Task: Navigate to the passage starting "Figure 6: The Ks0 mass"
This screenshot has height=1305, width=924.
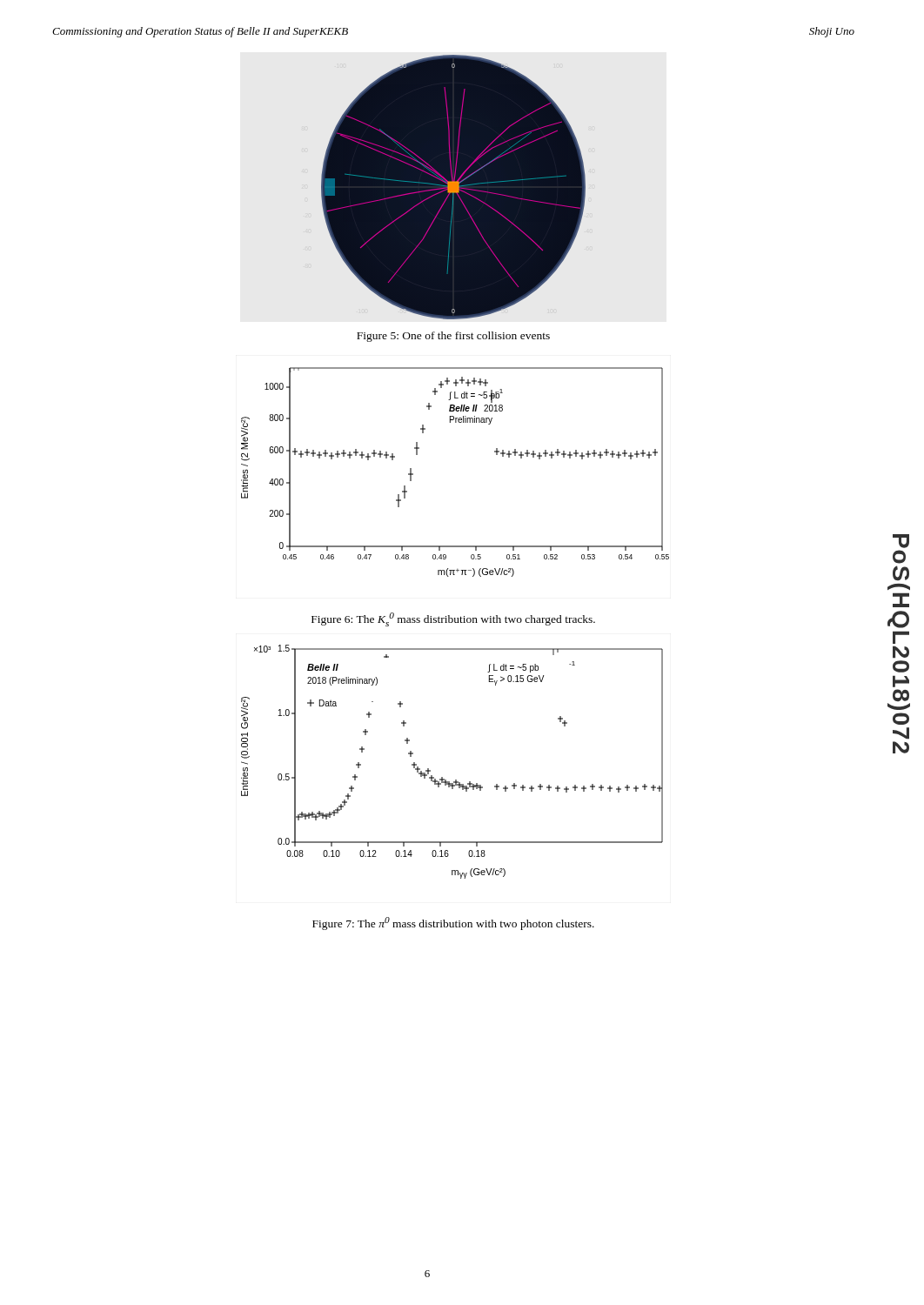Action: tap(453, 618)
